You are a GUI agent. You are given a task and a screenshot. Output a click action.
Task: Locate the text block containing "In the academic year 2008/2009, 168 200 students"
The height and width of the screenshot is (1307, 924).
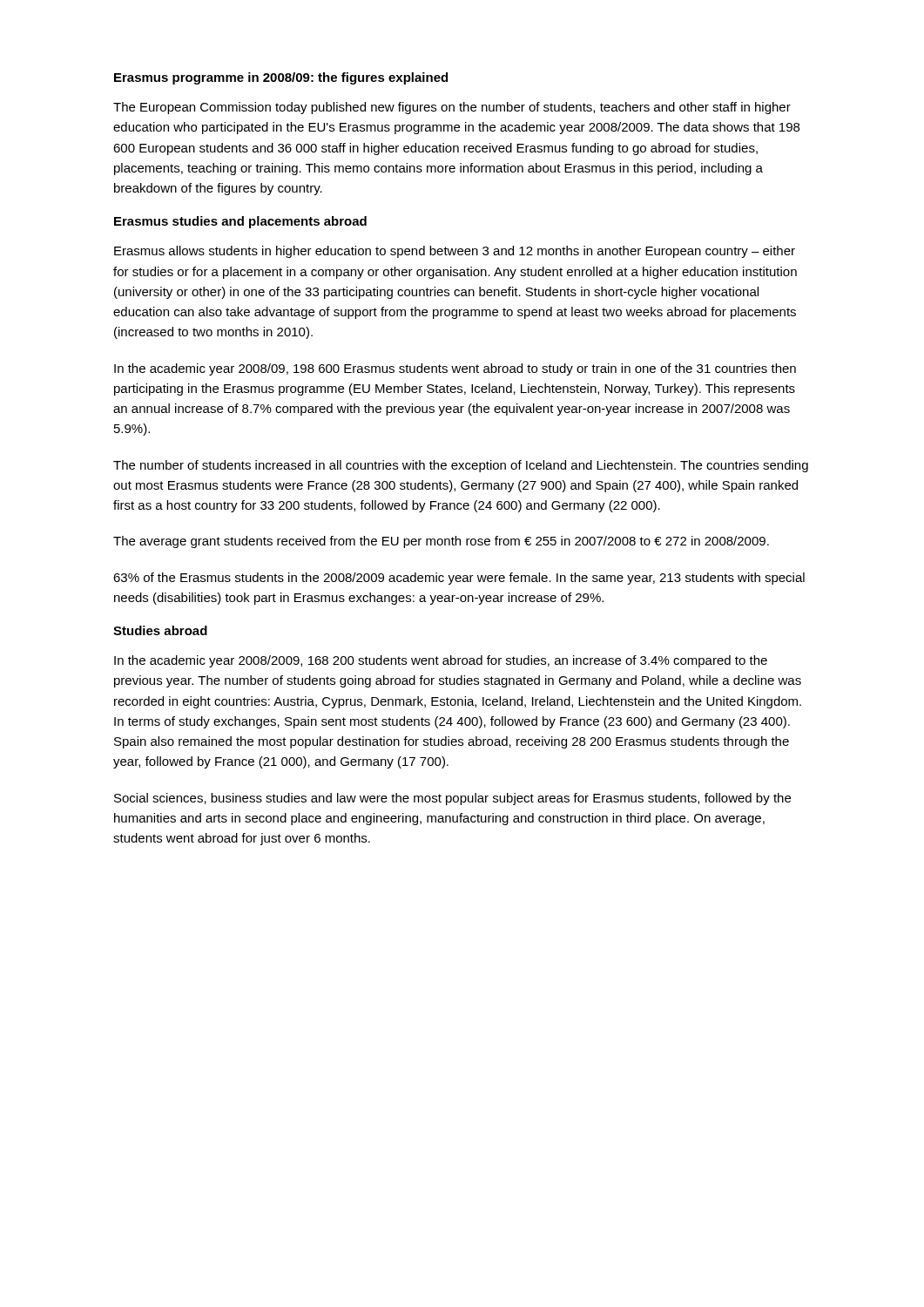tap(458, 711)
